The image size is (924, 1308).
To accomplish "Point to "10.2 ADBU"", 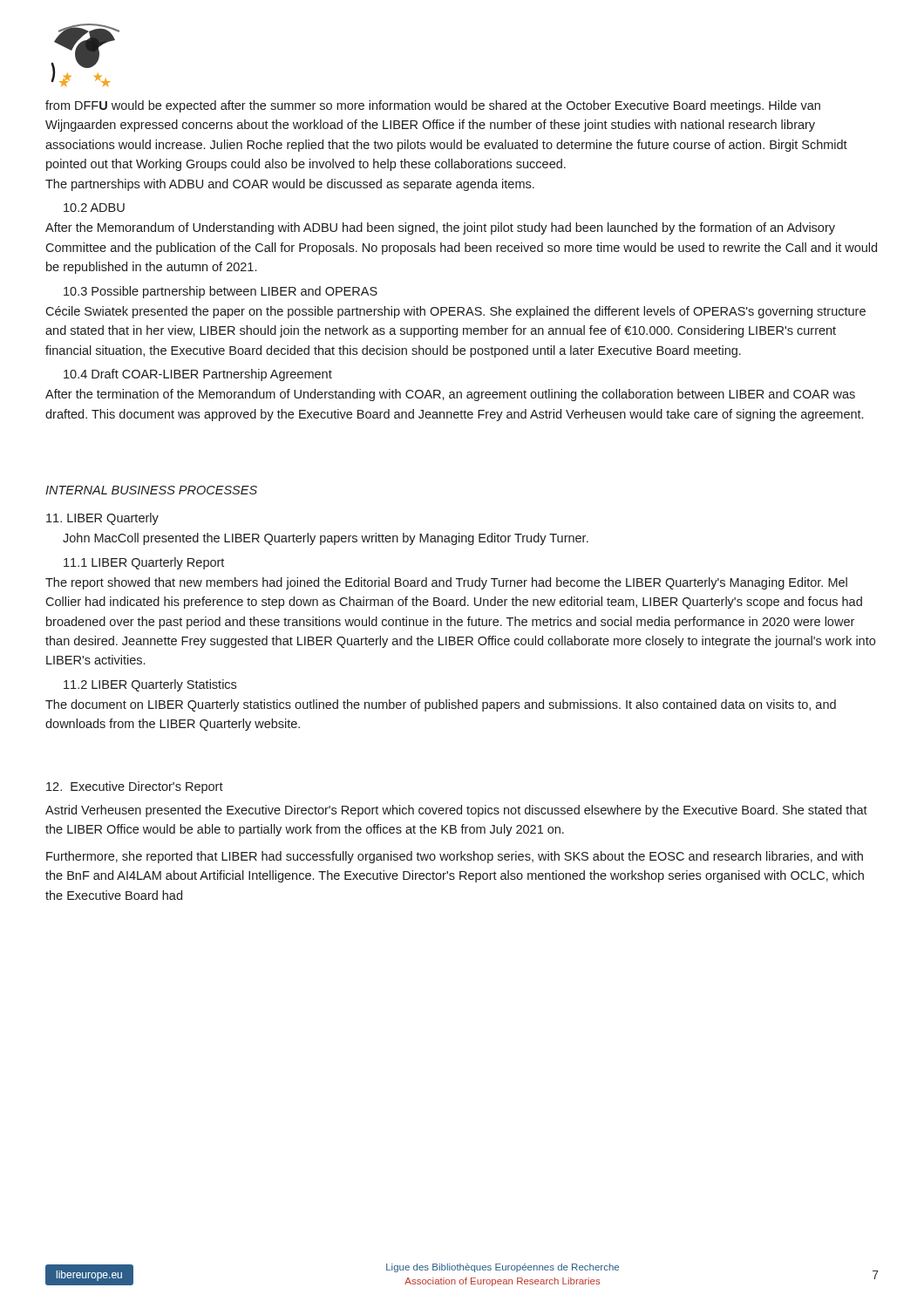I will (94, 208).
